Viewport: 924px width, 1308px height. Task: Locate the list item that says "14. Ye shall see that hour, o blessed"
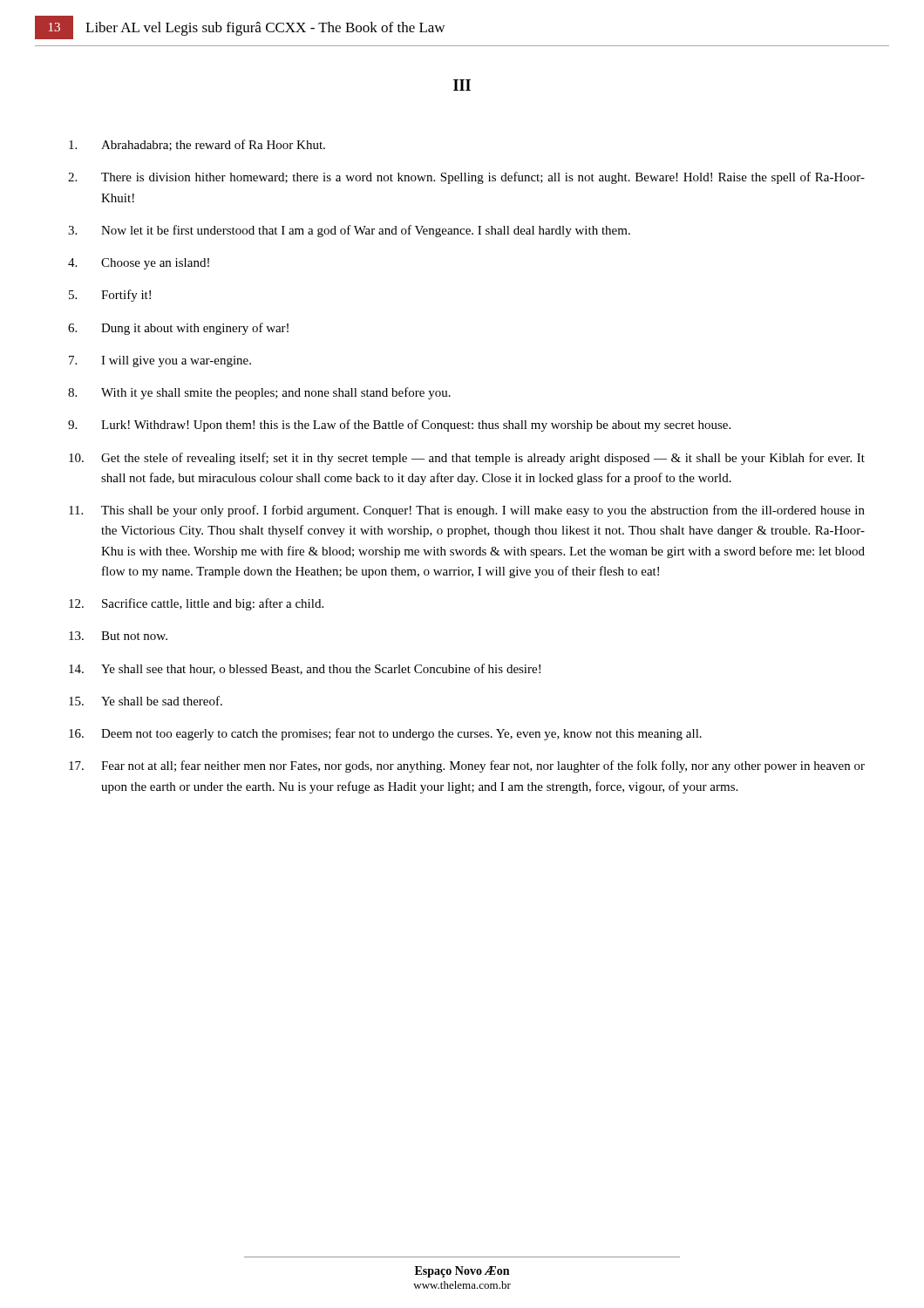tap(466, 669)
